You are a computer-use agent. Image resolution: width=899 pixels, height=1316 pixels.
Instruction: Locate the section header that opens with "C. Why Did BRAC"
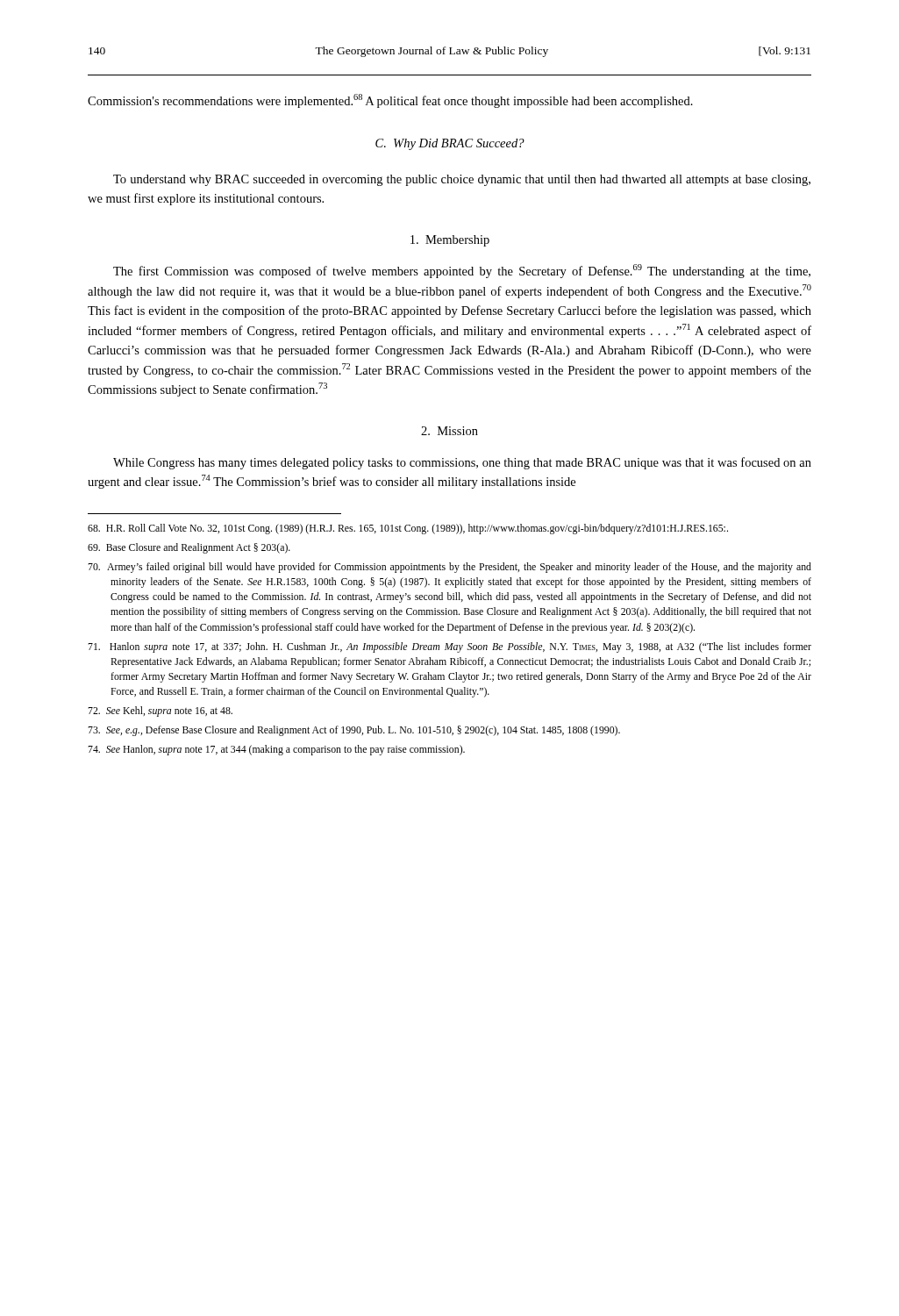[x=450, y=143]
